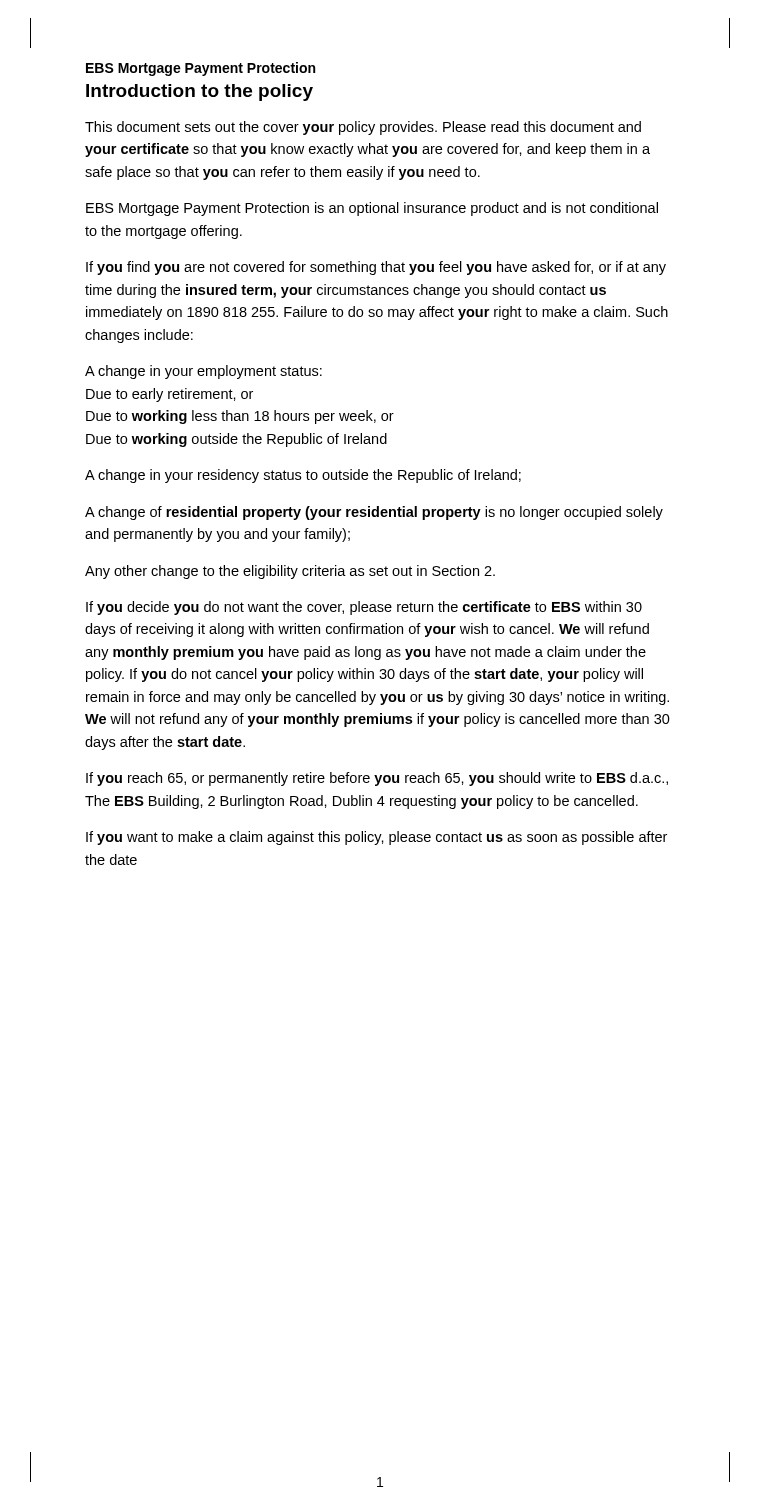Point to the block beginning "Due to working less than 18 hours"
The width and height of the screenshot is (760, 1500).
239,416
